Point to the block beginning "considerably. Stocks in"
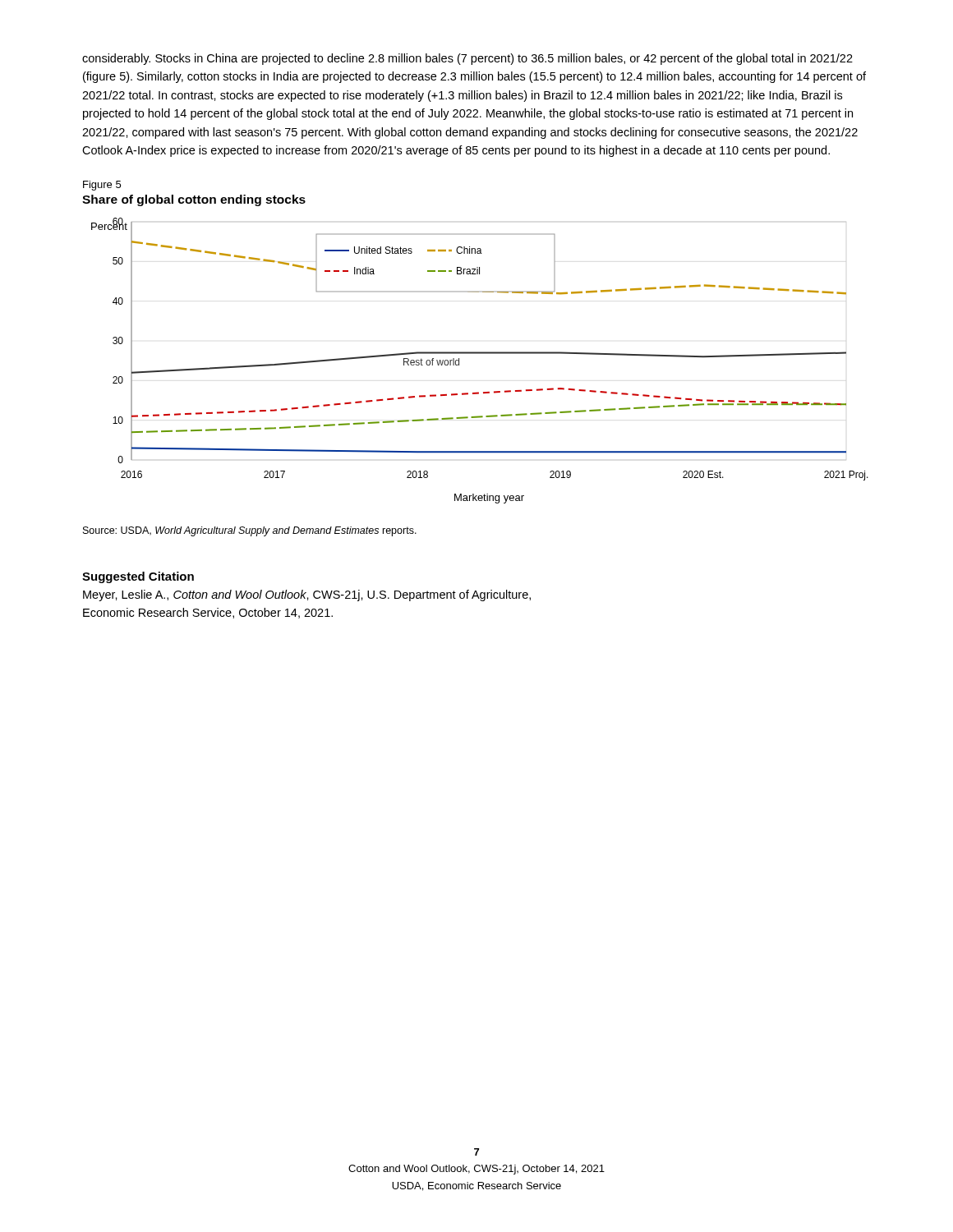953x1232 pixels. (474, 104)
